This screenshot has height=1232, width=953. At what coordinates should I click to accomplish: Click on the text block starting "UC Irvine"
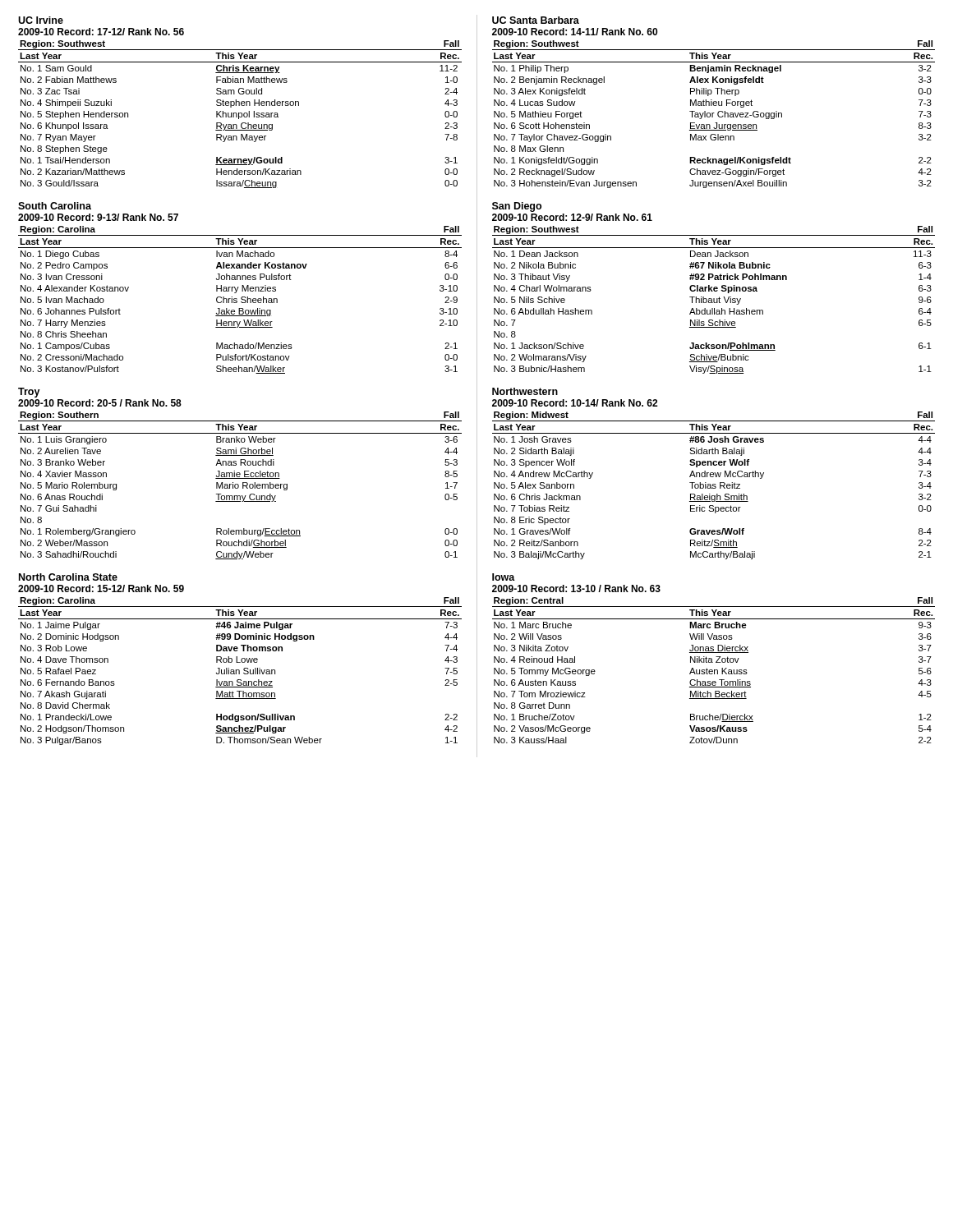coord(41,21)
